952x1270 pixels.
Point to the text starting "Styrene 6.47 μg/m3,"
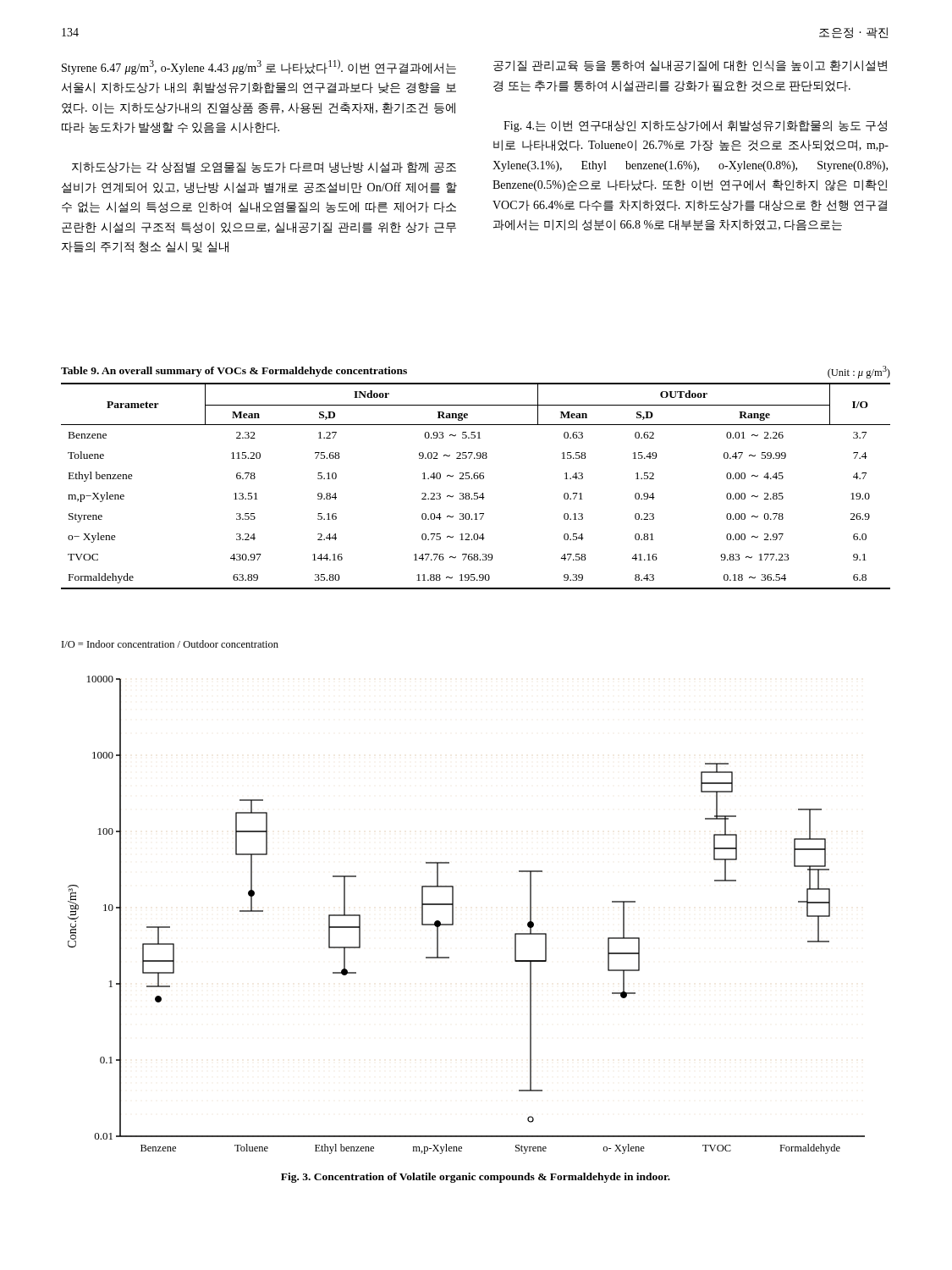pyautogui.click(x=259, y=156)
